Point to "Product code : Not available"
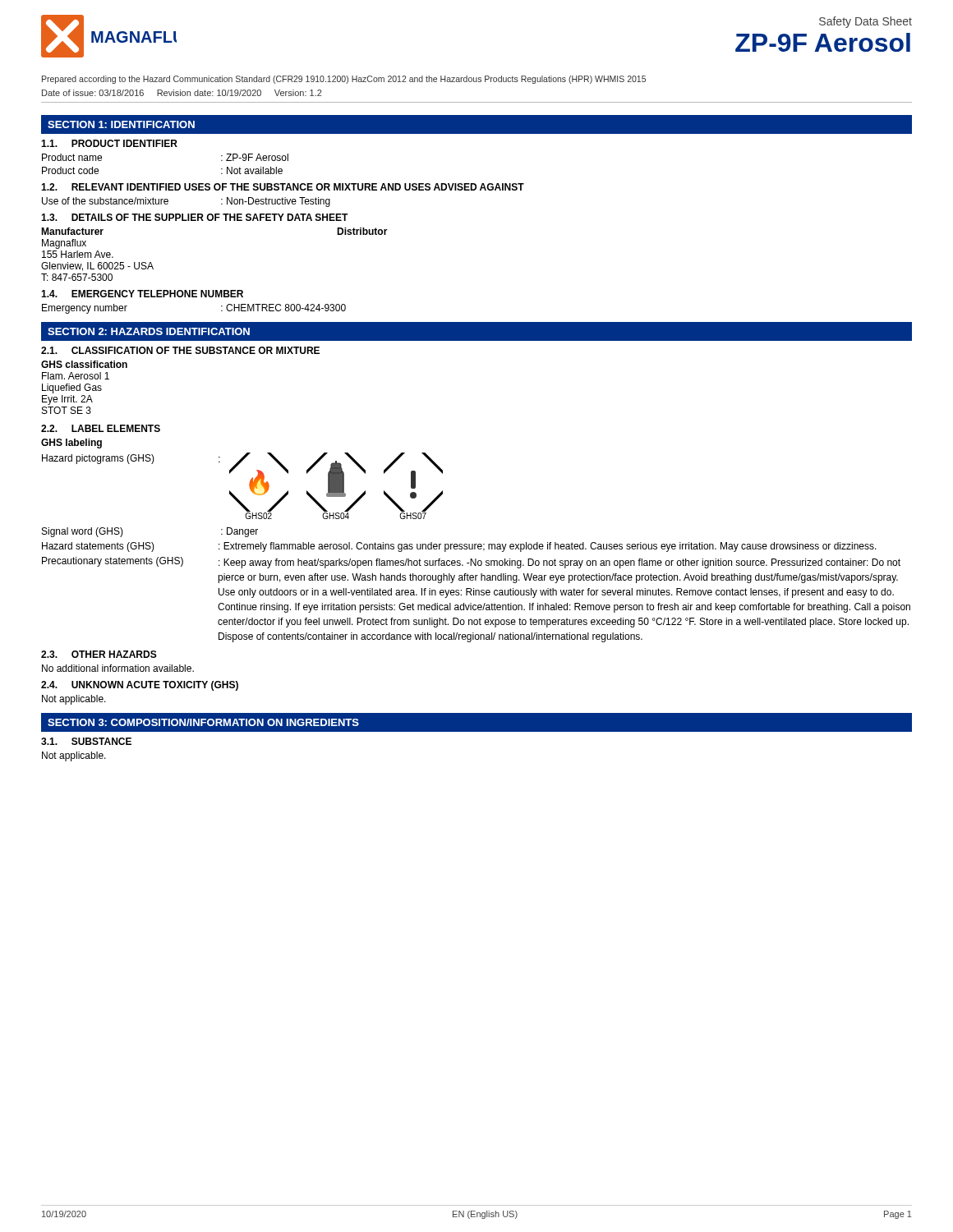This screenshot has height=1232, width=953. (71, 170)
